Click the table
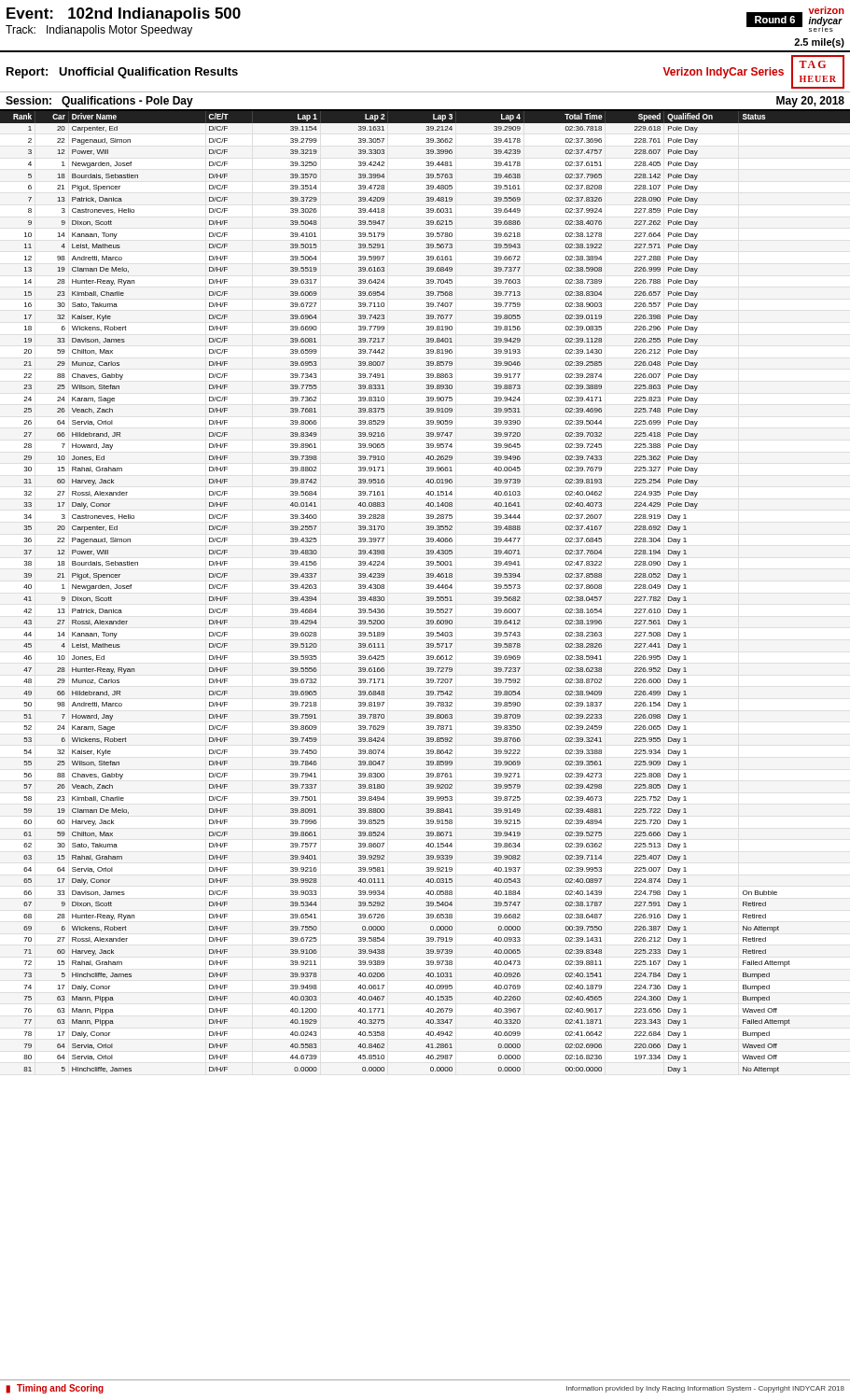 pyautogui.click(x=425, y=593)
